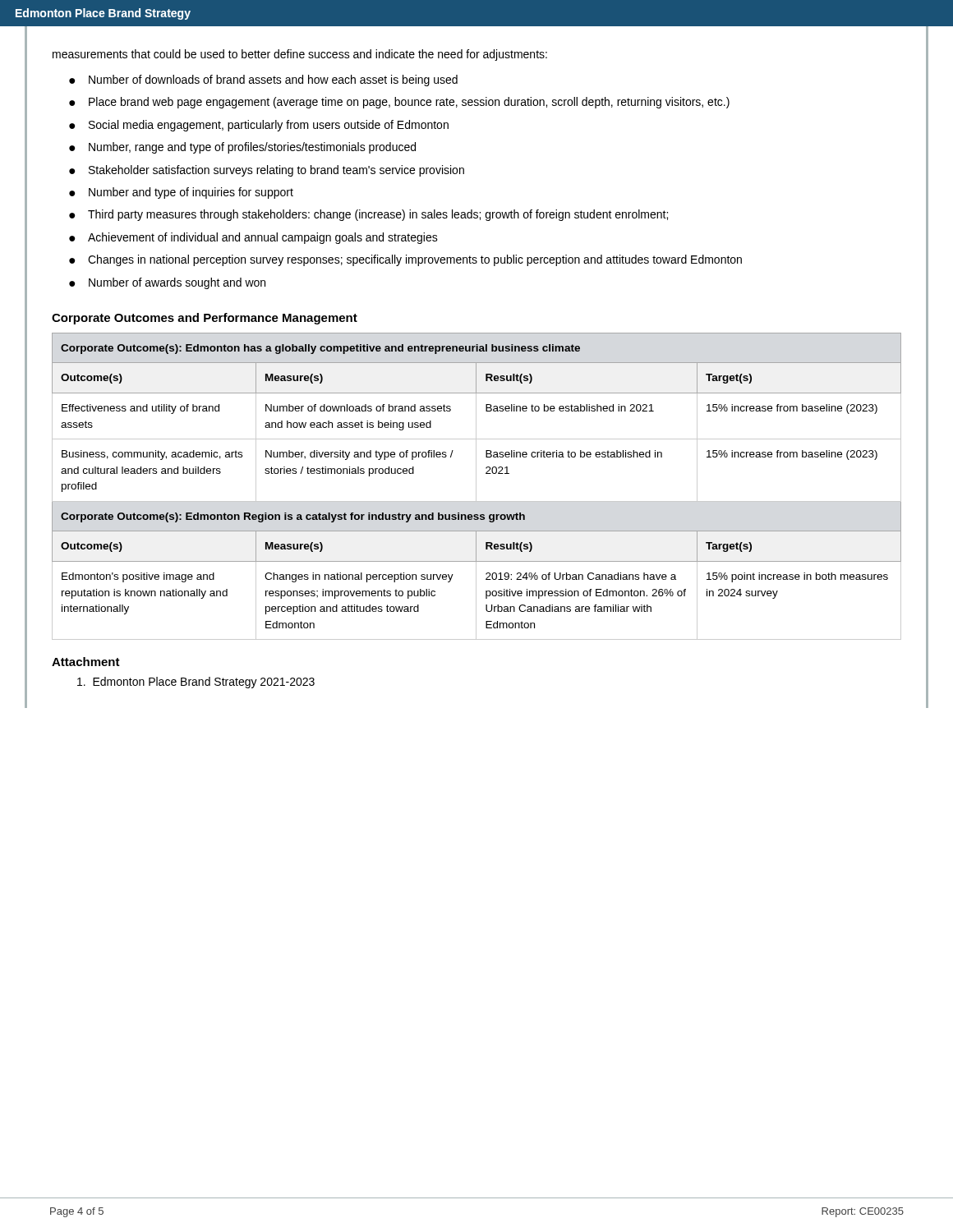Where is the passage that starts "● Social media engagement, particularly"?
This screenshot has height=1232, width=953.
point(259,126)
